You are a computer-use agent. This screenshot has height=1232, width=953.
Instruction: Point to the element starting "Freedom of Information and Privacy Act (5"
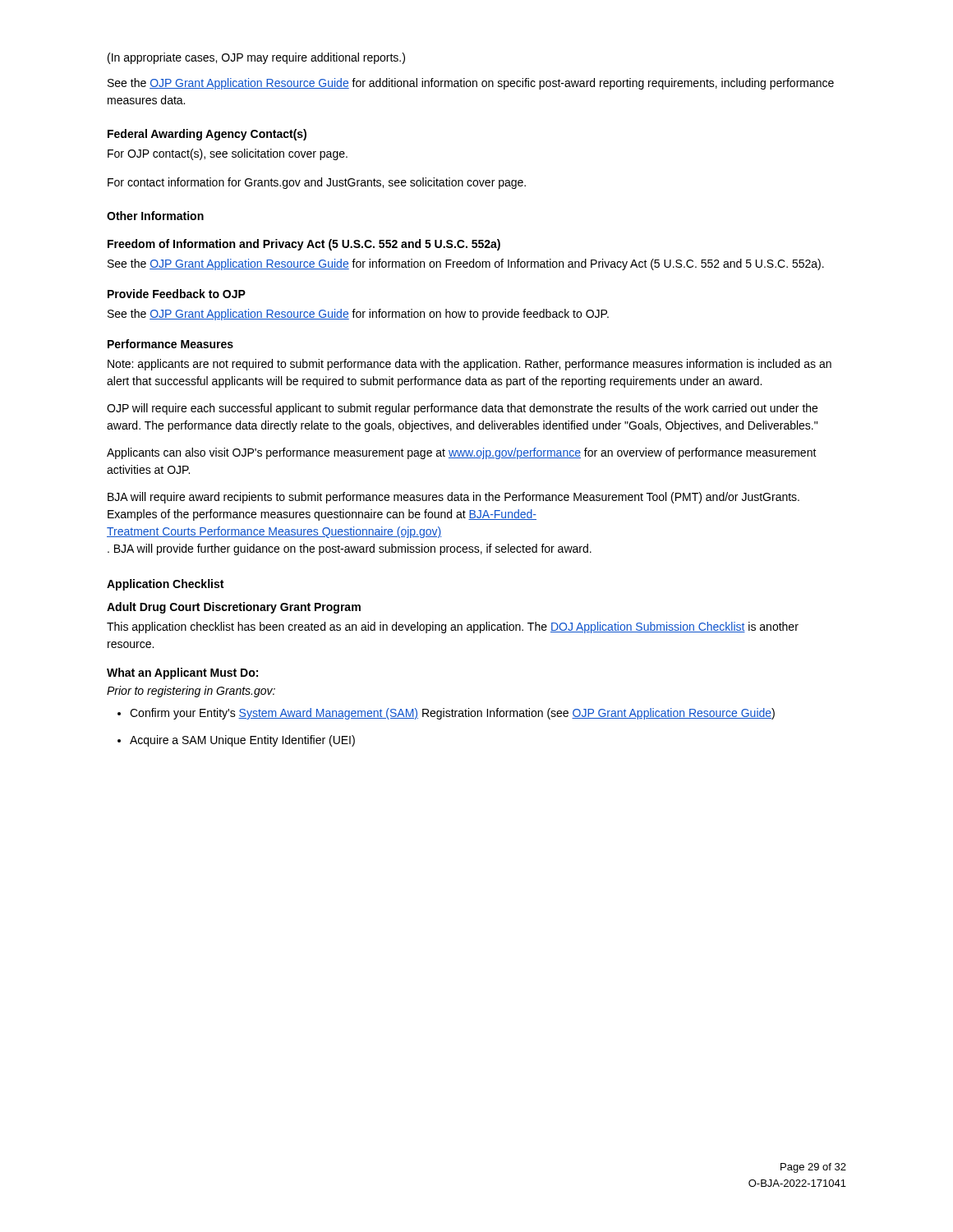coord(304,244)
